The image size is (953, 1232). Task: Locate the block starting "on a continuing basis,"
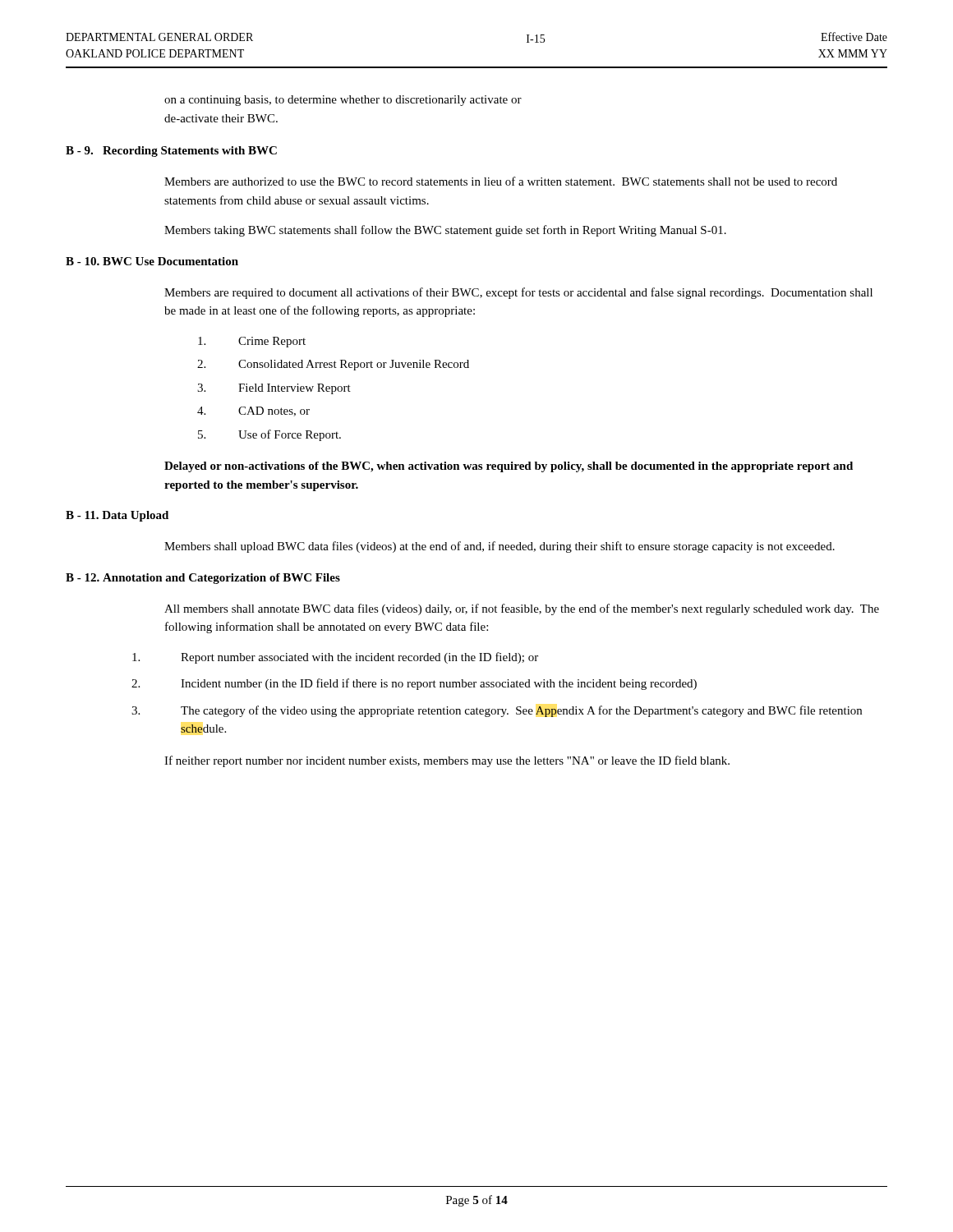(343, 109)
